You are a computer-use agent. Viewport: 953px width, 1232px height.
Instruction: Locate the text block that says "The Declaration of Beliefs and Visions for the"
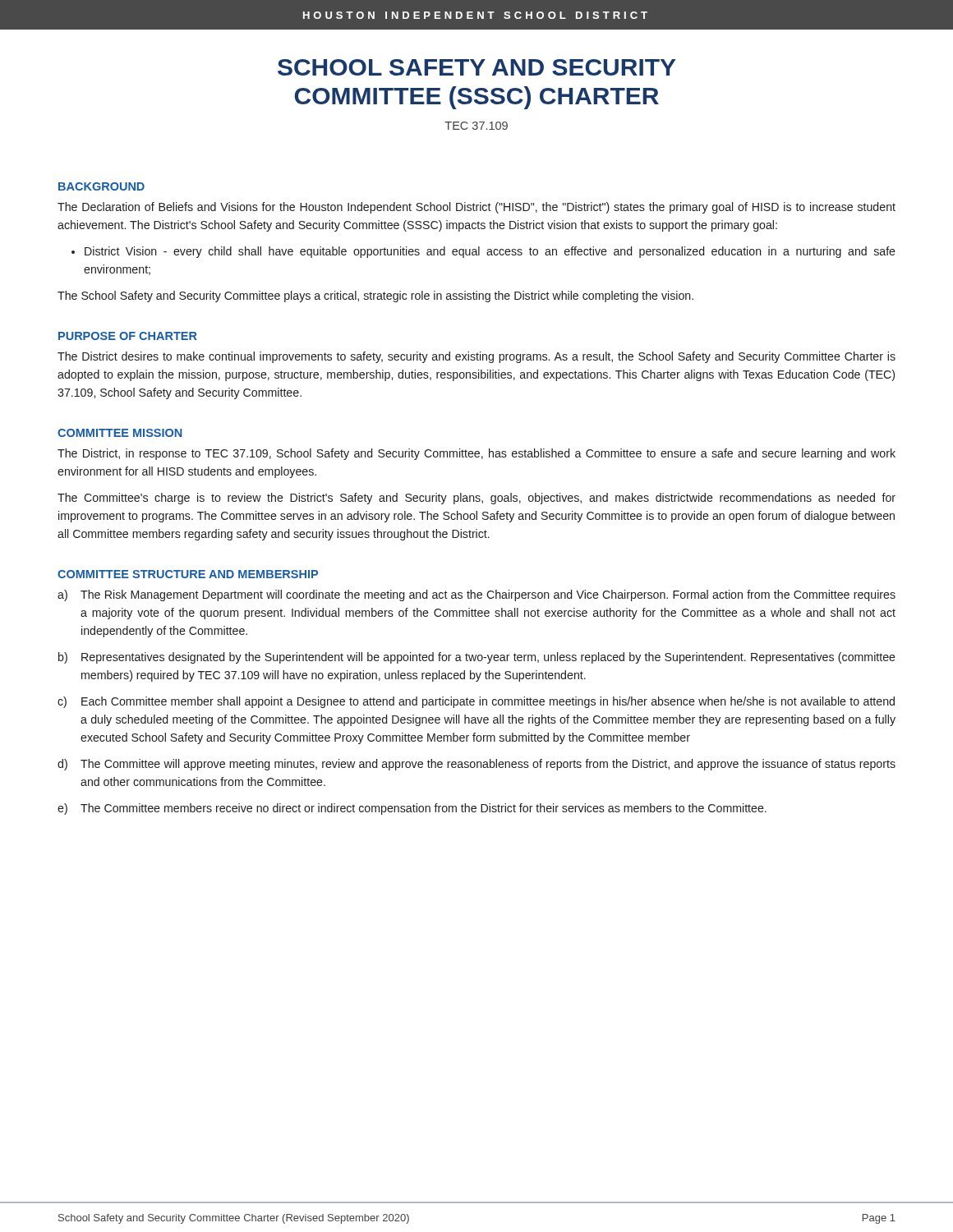click(476, 216)
